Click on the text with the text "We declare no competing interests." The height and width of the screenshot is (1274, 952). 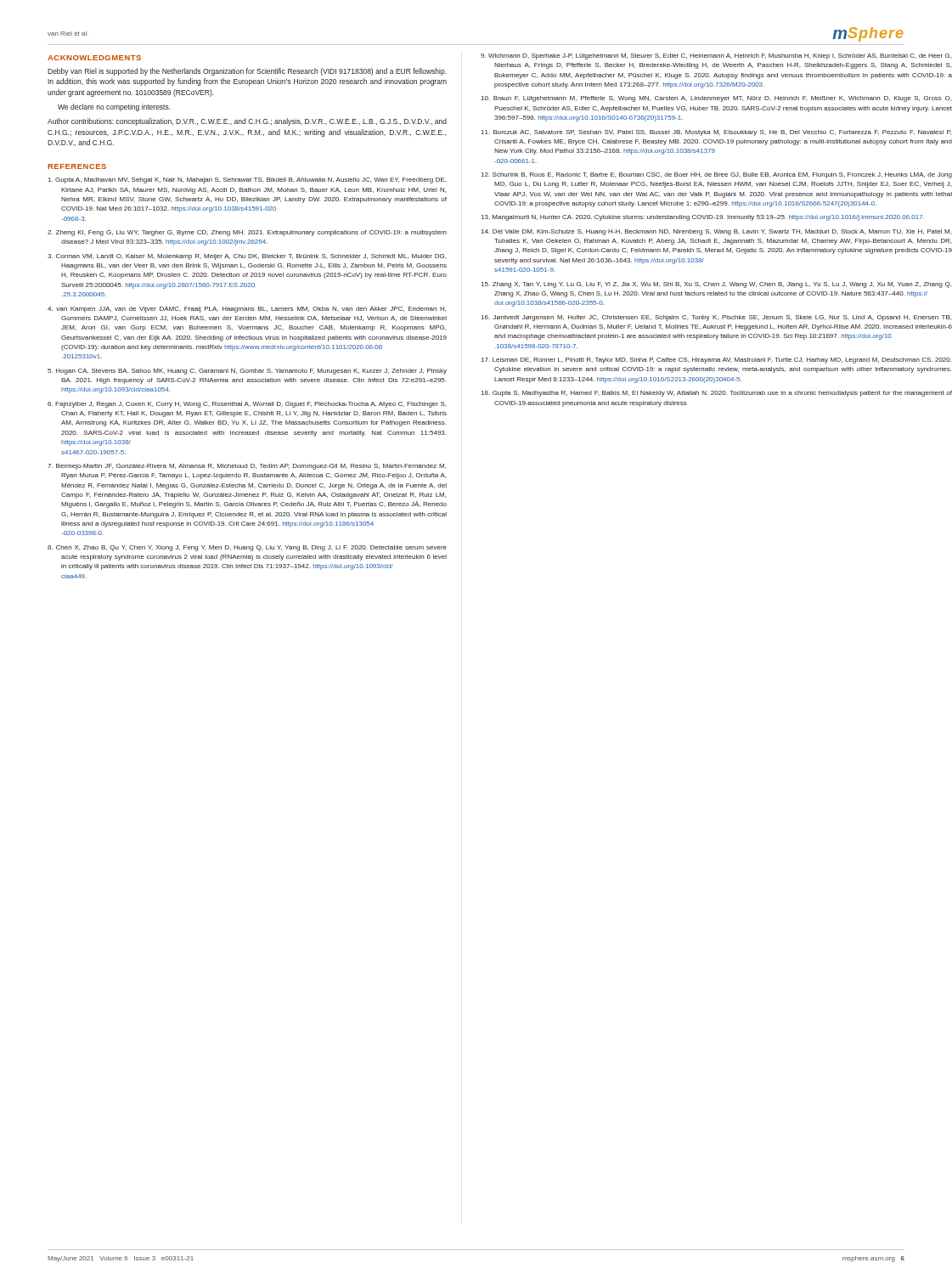pos(114,107)
